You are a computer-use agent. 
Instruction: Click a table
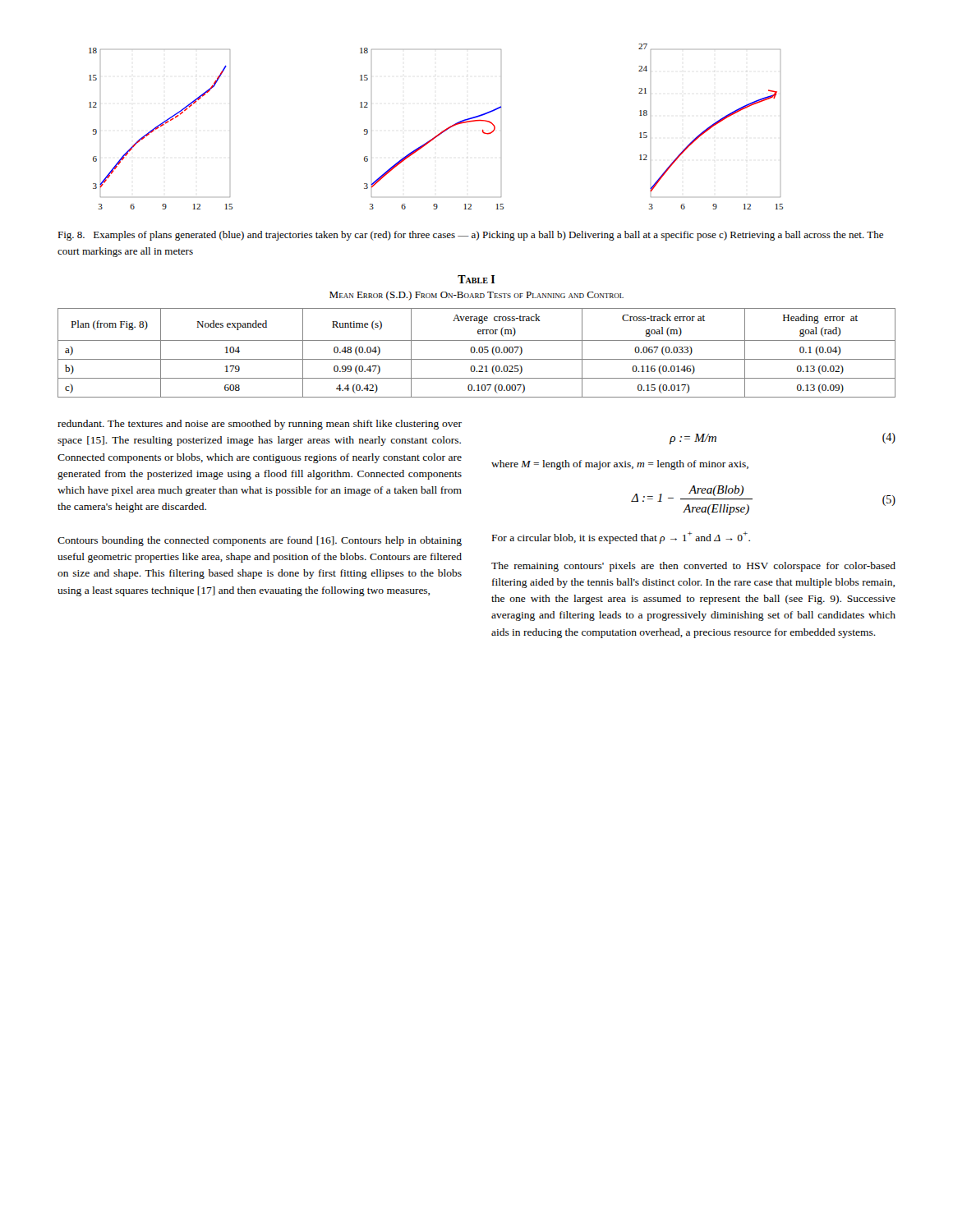pyautogui.click(x=476, y=353)
